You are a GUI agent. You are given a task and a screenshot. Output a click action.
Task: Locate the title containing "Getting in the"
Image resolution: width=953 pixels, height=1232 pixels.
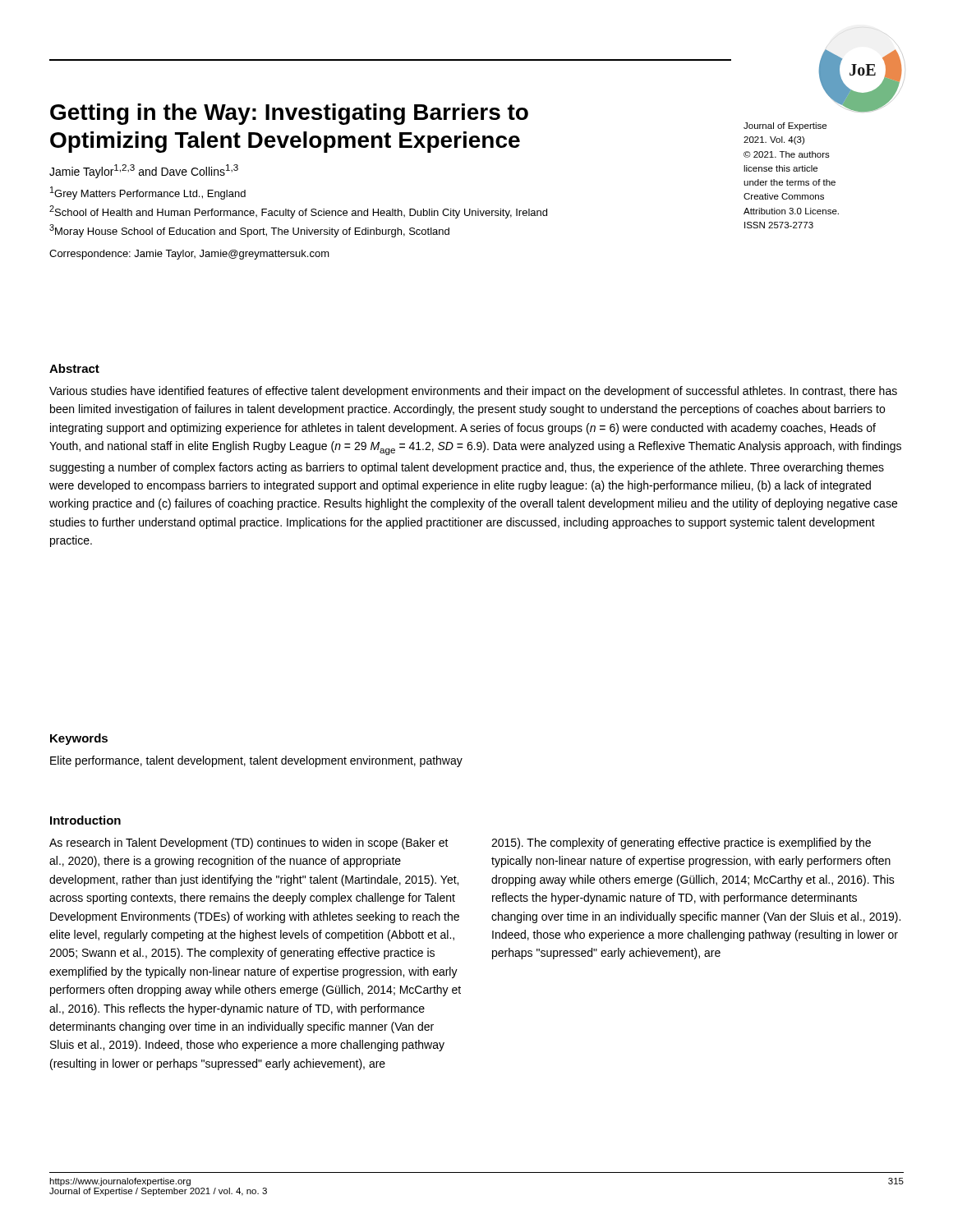(x=289, y=126)
